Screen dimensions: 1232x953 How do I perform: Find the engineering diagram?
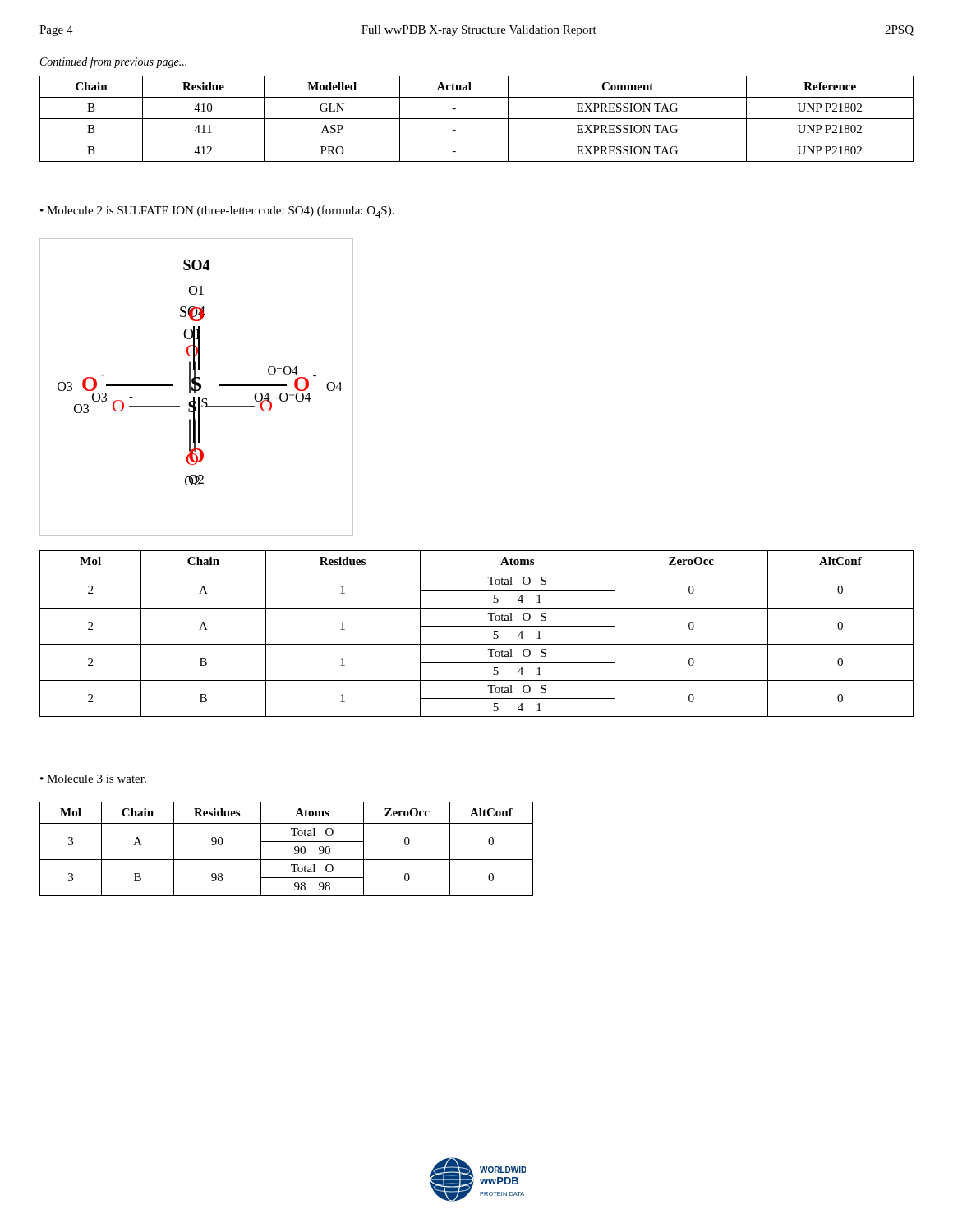196,387
